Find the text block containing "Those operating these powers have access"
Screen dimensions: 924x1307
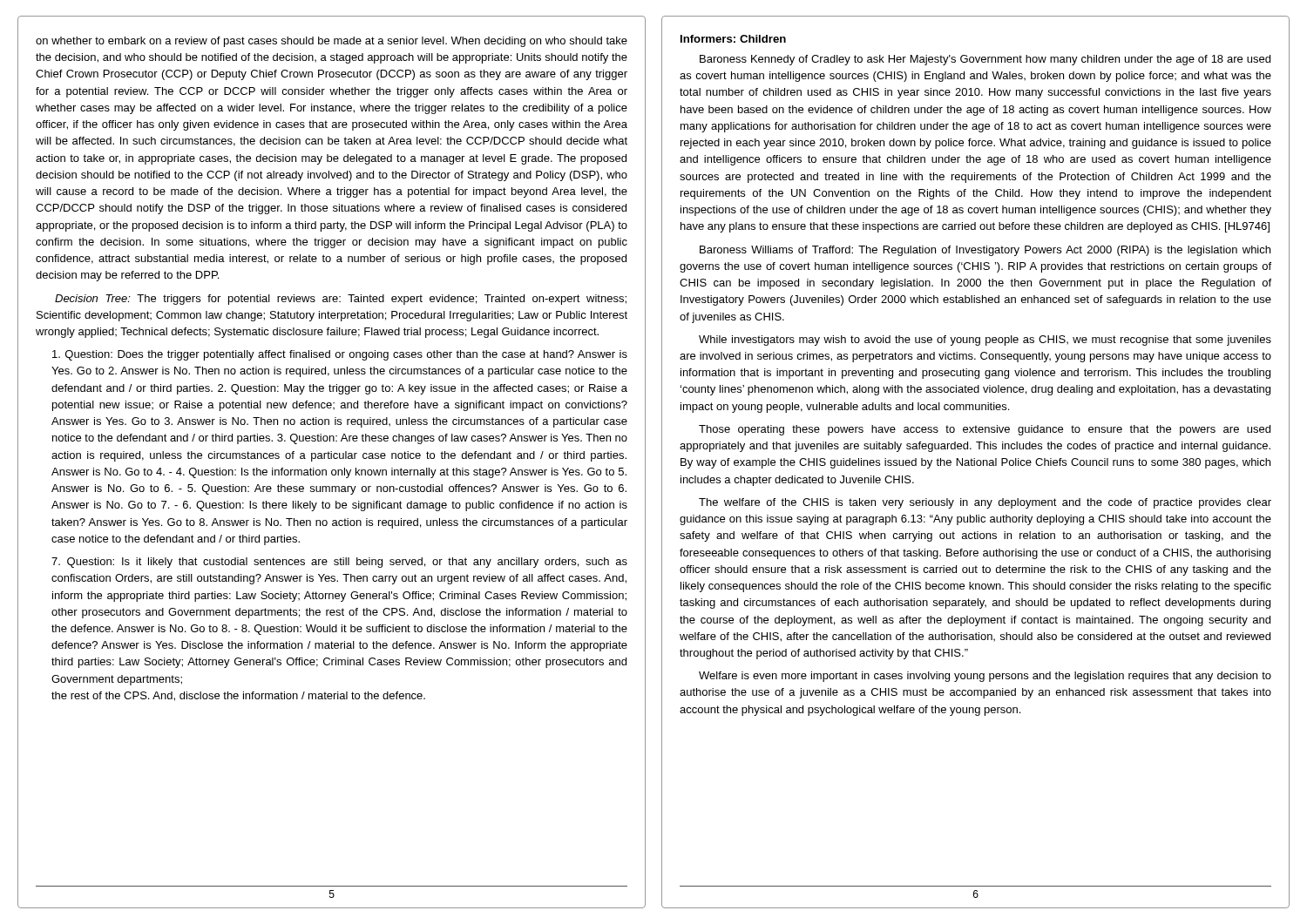coord(975,454)
